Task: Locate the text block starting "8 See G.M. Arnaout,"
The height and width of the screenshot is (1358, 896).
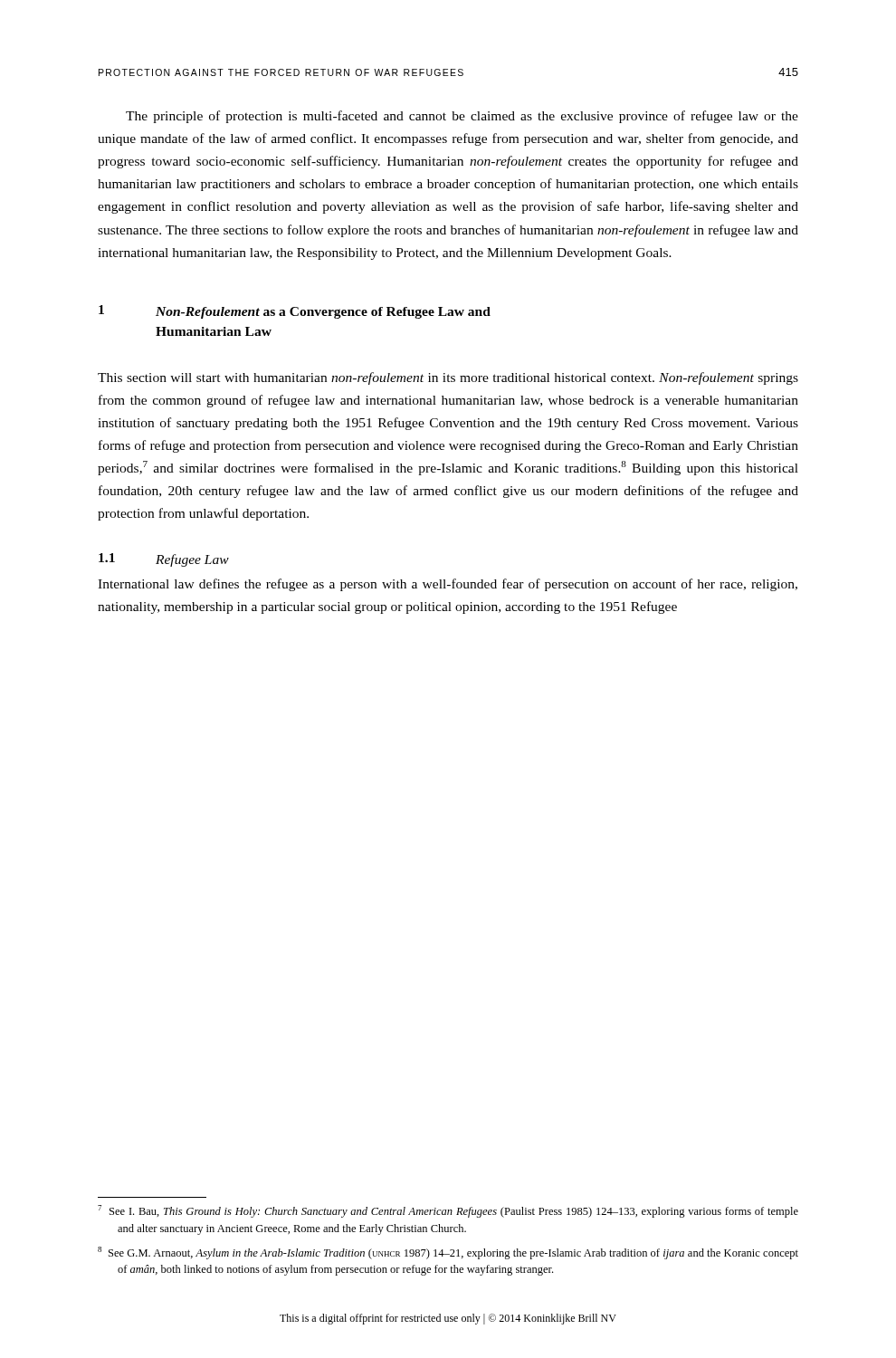Action: click(x=448, y=1260)
